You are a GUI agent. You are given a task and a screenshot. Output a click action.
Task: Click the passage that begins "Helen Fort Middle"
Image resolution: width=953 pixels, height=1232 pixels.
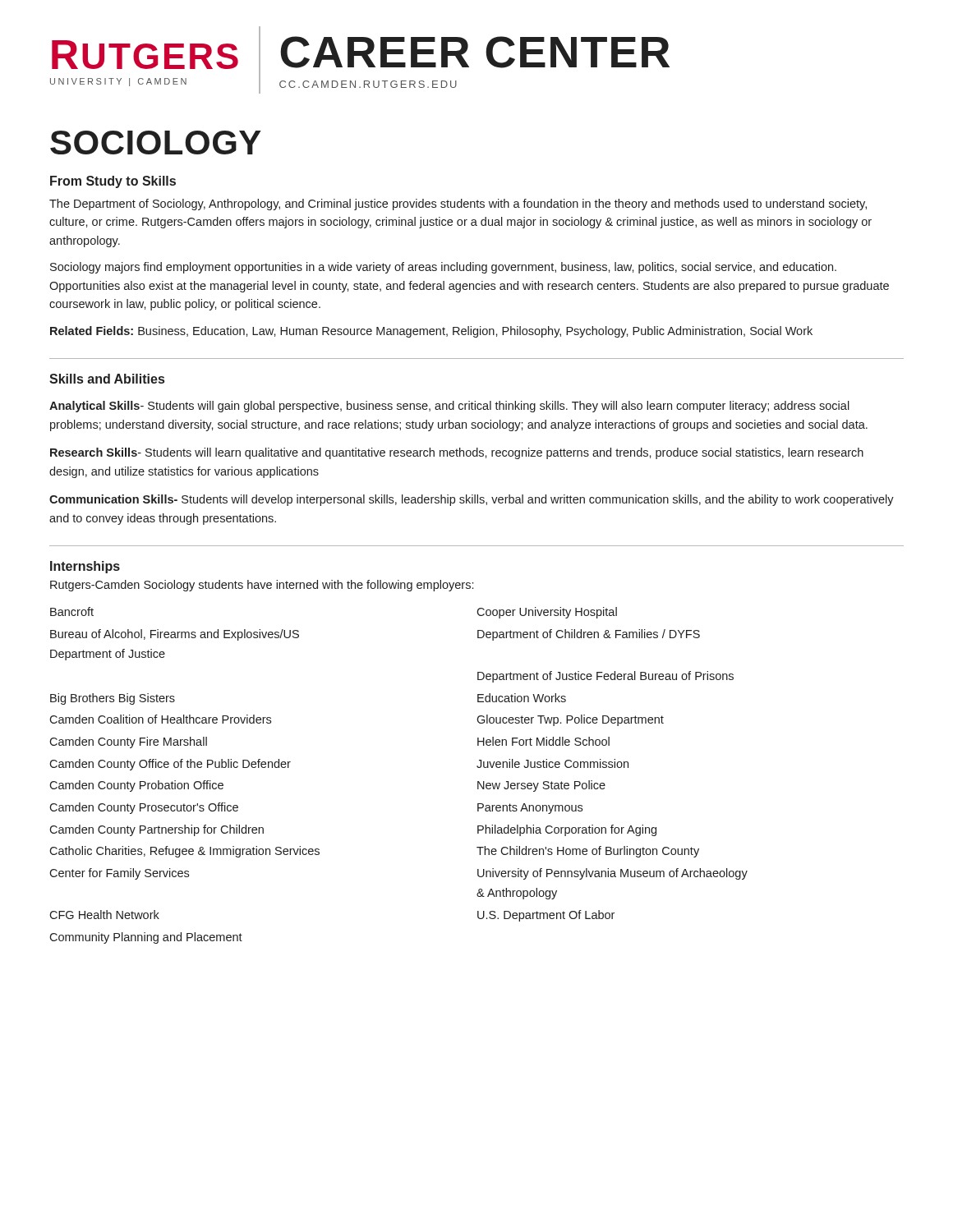click(543, 742)
